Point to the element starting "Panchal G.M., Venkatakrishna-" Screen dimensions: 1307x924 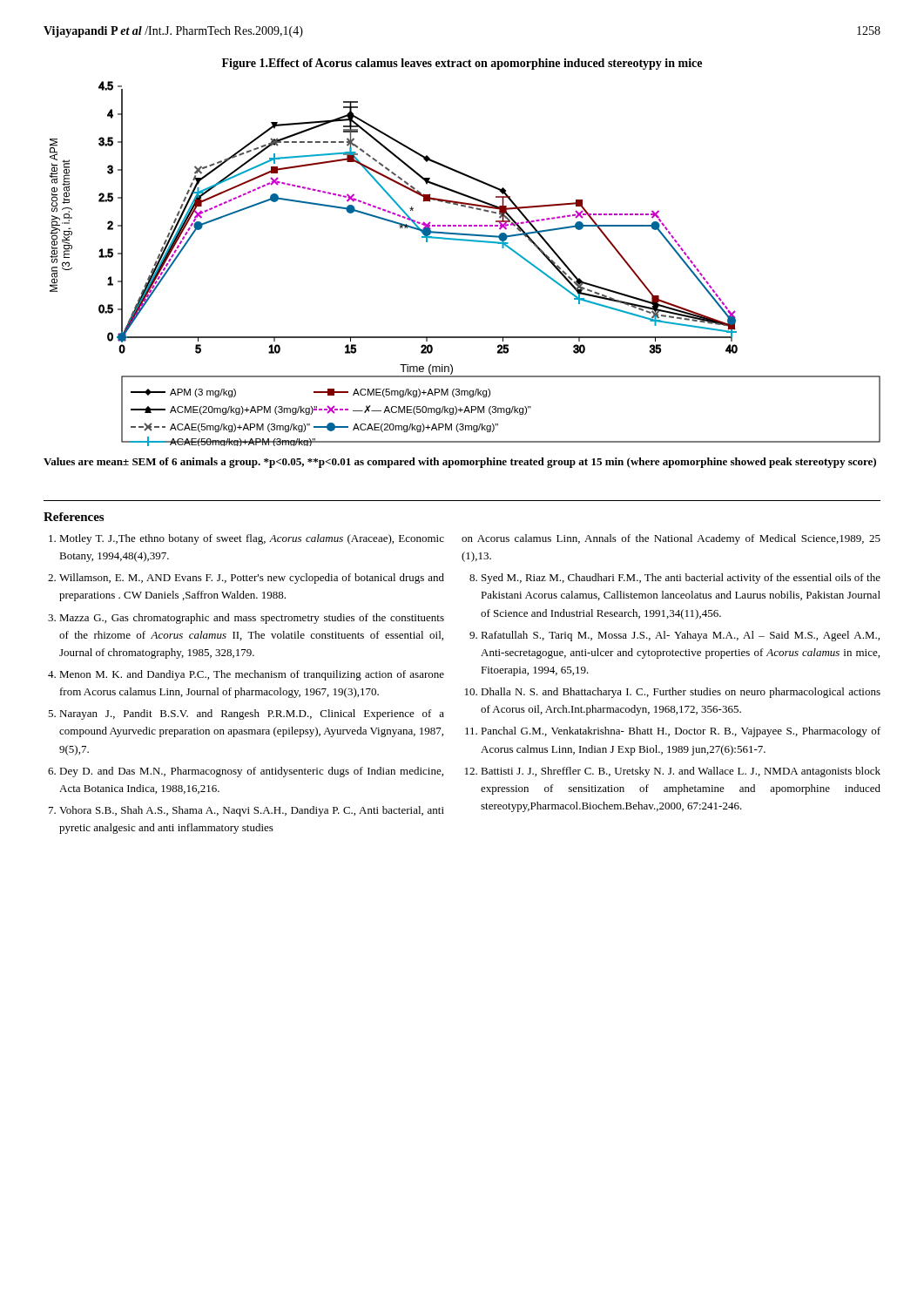tap(681, 740)
